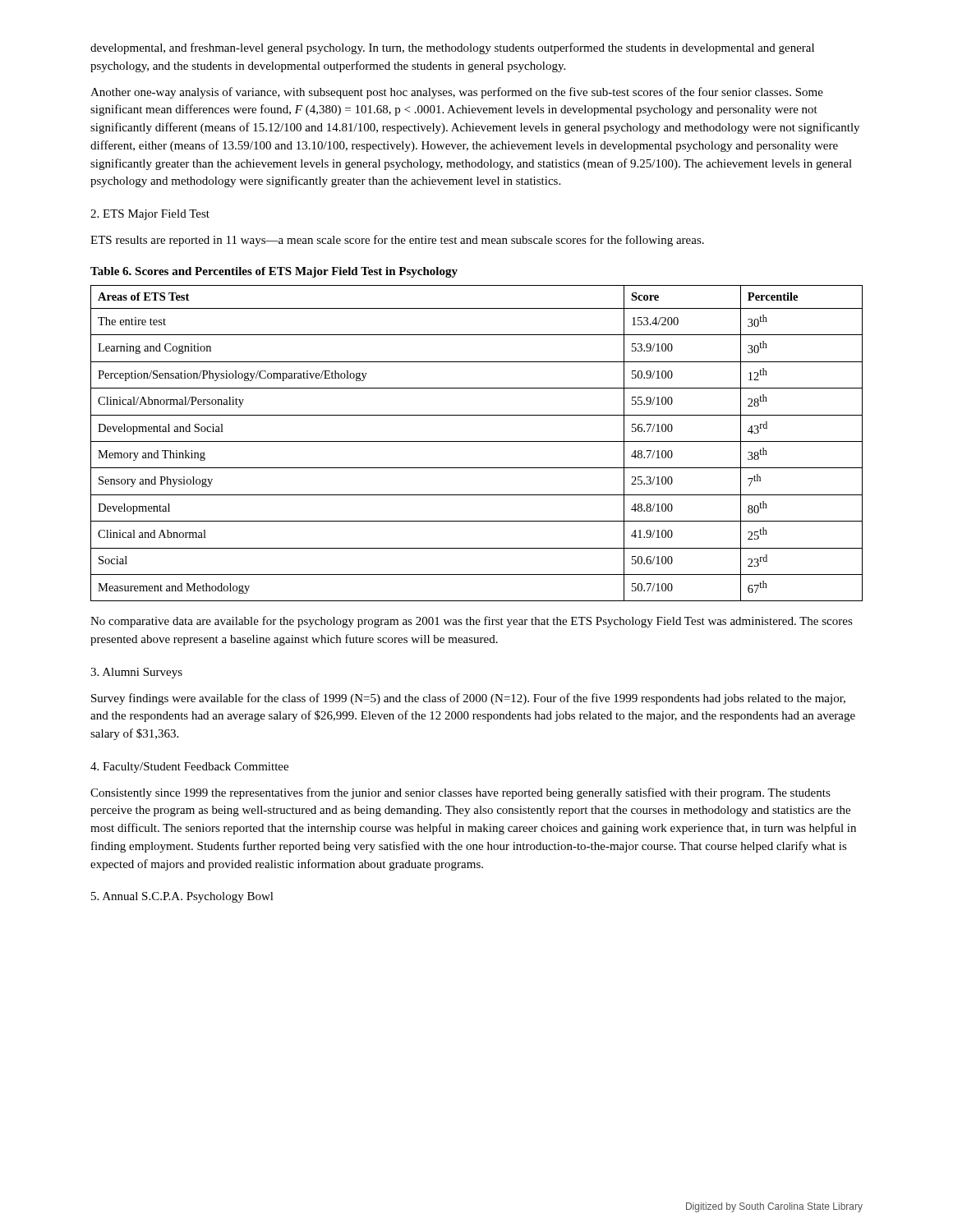Click on the block starting "developmental, and freshman-level general psychology. In turn,"

pos(453,57)
